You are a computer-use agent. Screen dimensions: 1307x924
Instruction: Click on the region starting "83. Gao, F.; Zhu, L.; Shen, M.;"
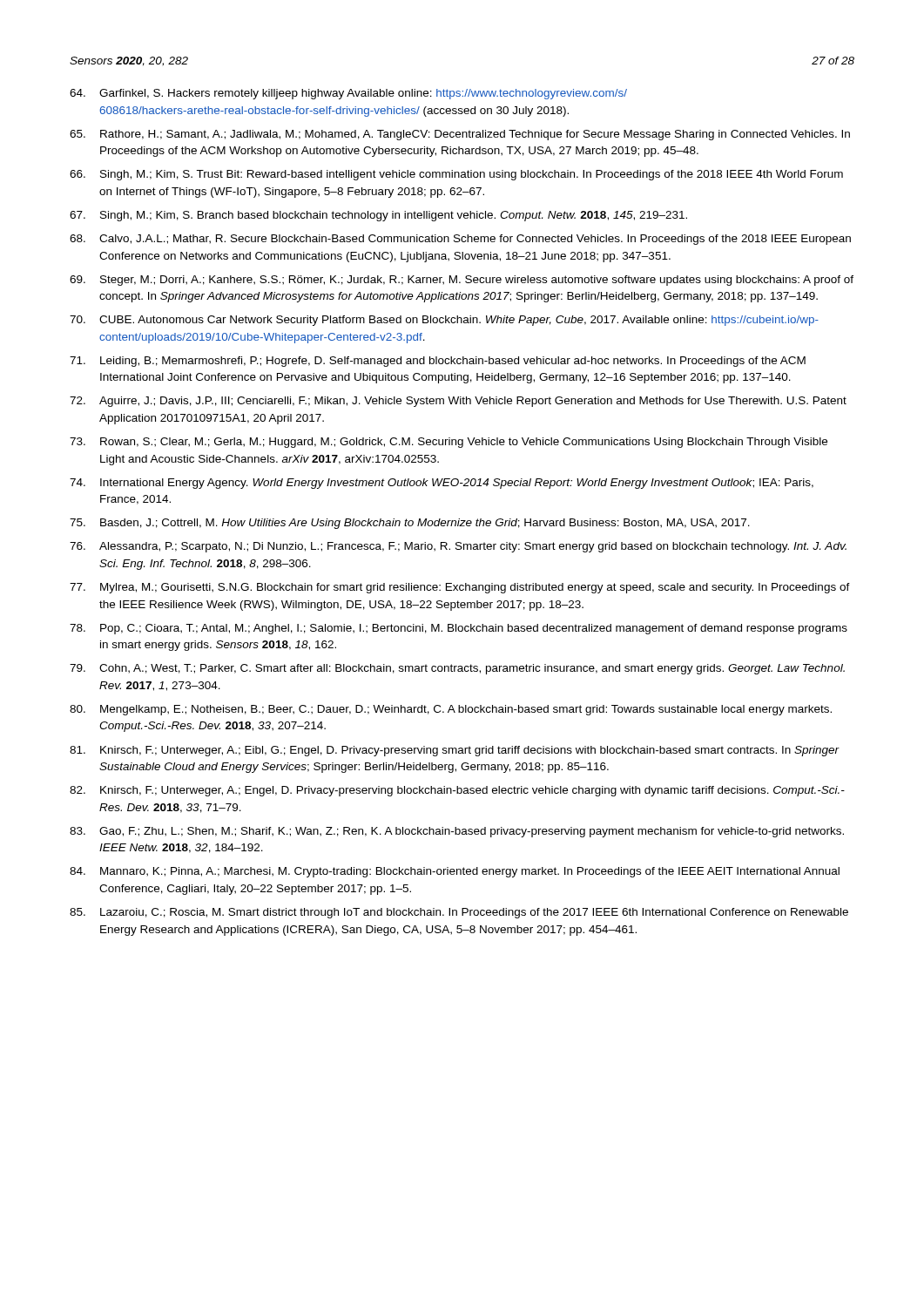(x=462, y=839)
